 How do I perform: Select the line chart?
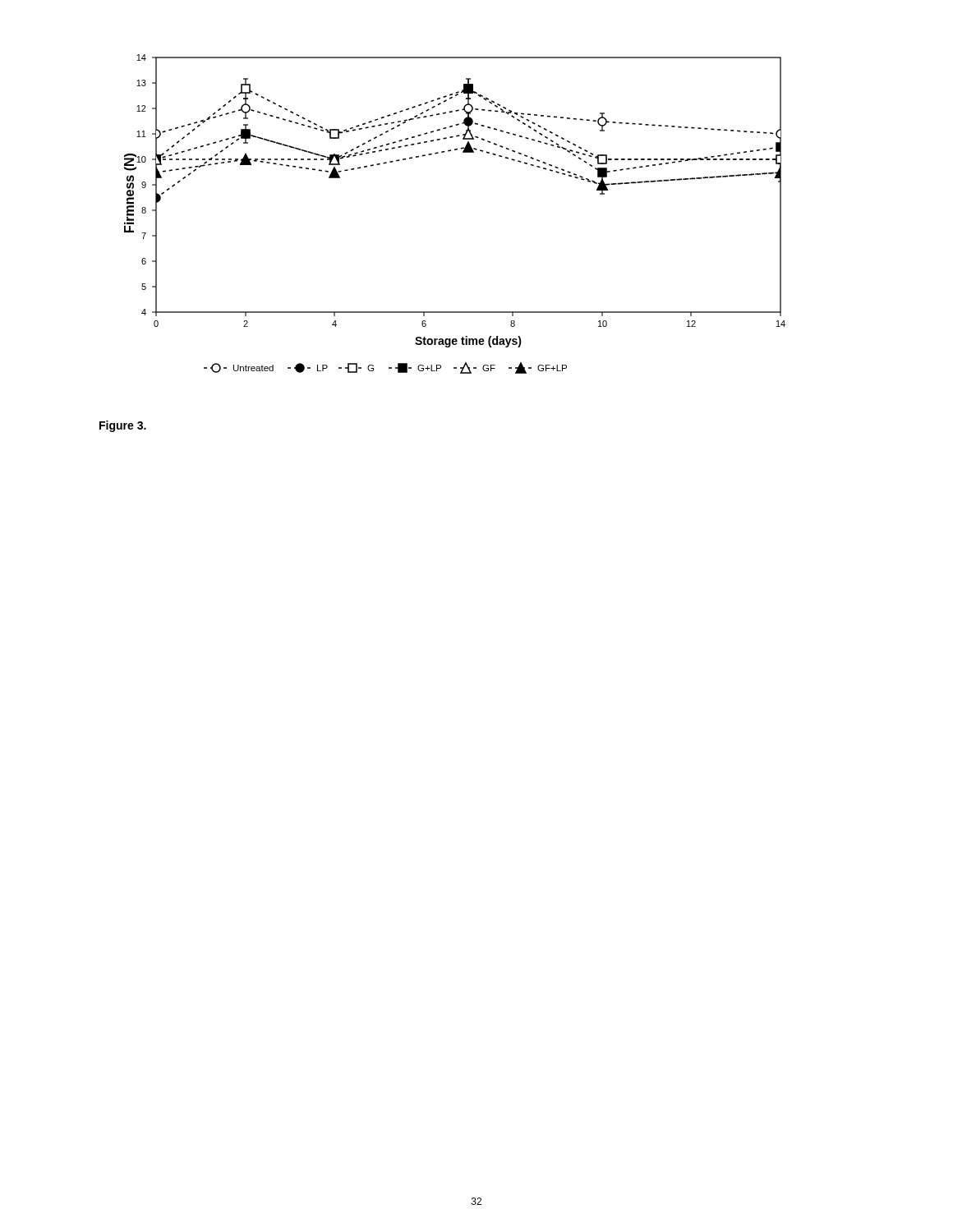click(452, 222)
